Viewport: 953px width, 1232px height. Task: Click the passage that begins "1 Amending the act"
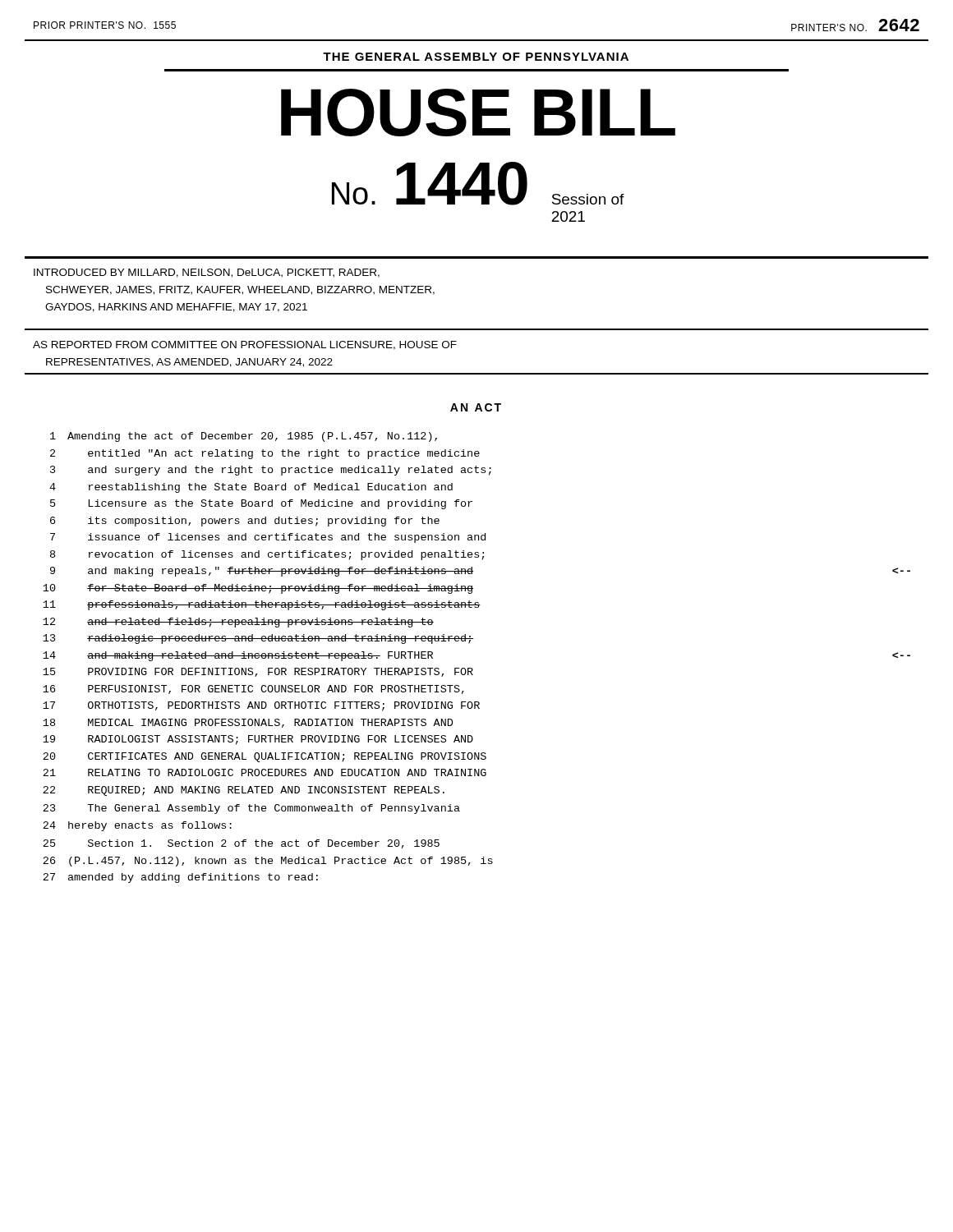coord(472,658)
